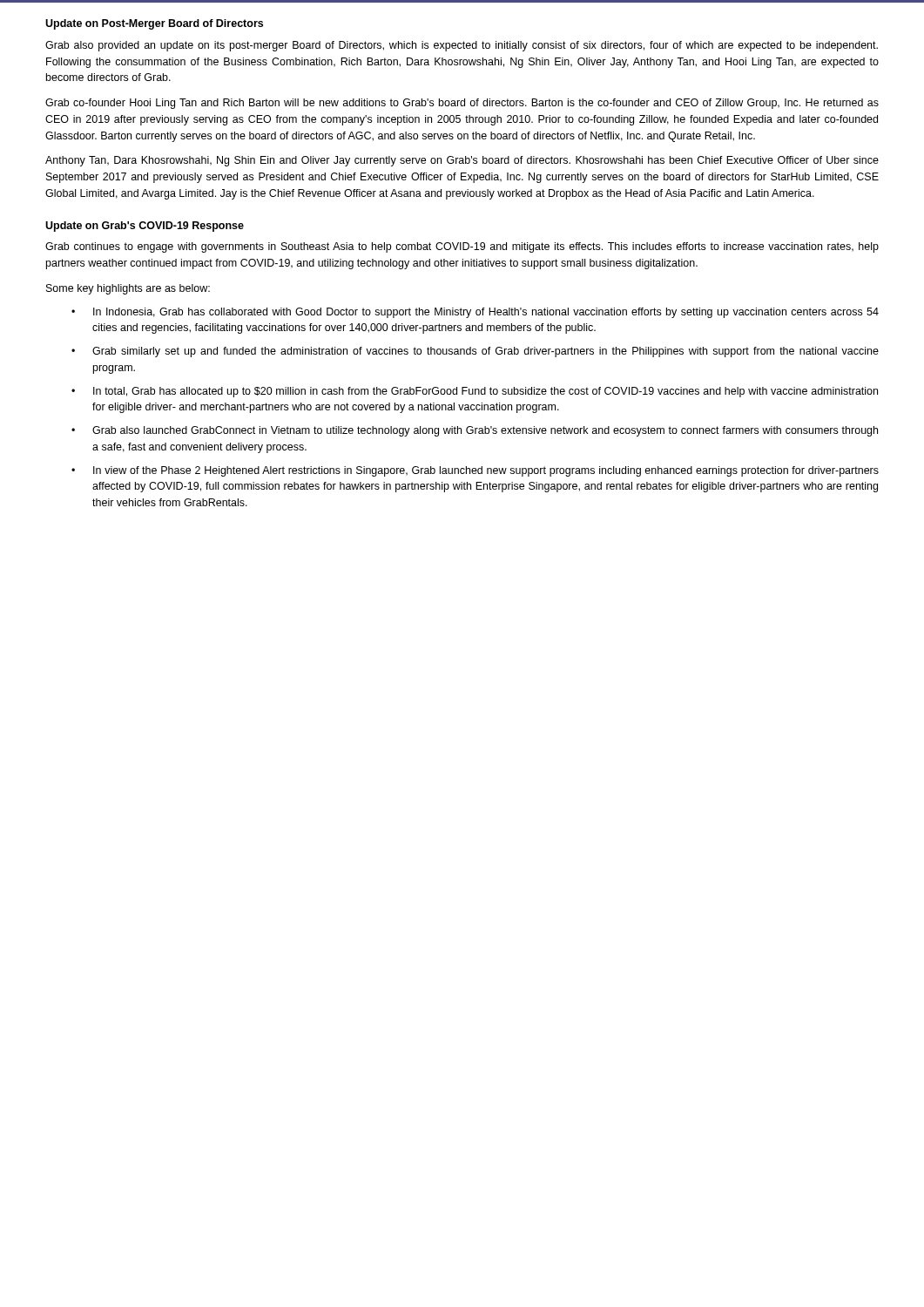Point to the text starting "Grab also provided an update"
This screenshot has height=1307, width=924.
(x=462, y=61)
